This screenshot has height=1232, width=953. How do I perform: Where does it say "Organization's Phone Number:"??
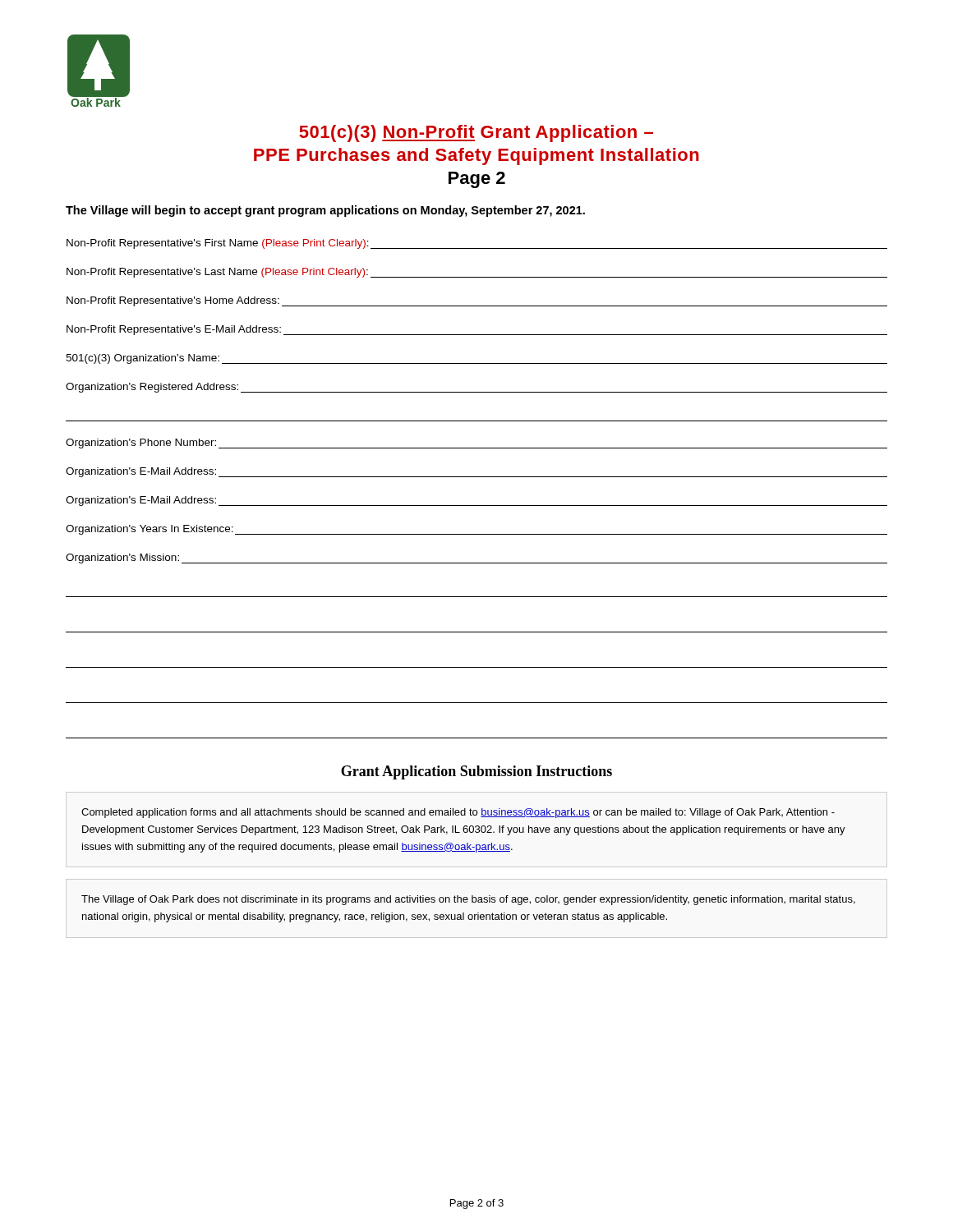pyautogui.click(x=476, y=441)
